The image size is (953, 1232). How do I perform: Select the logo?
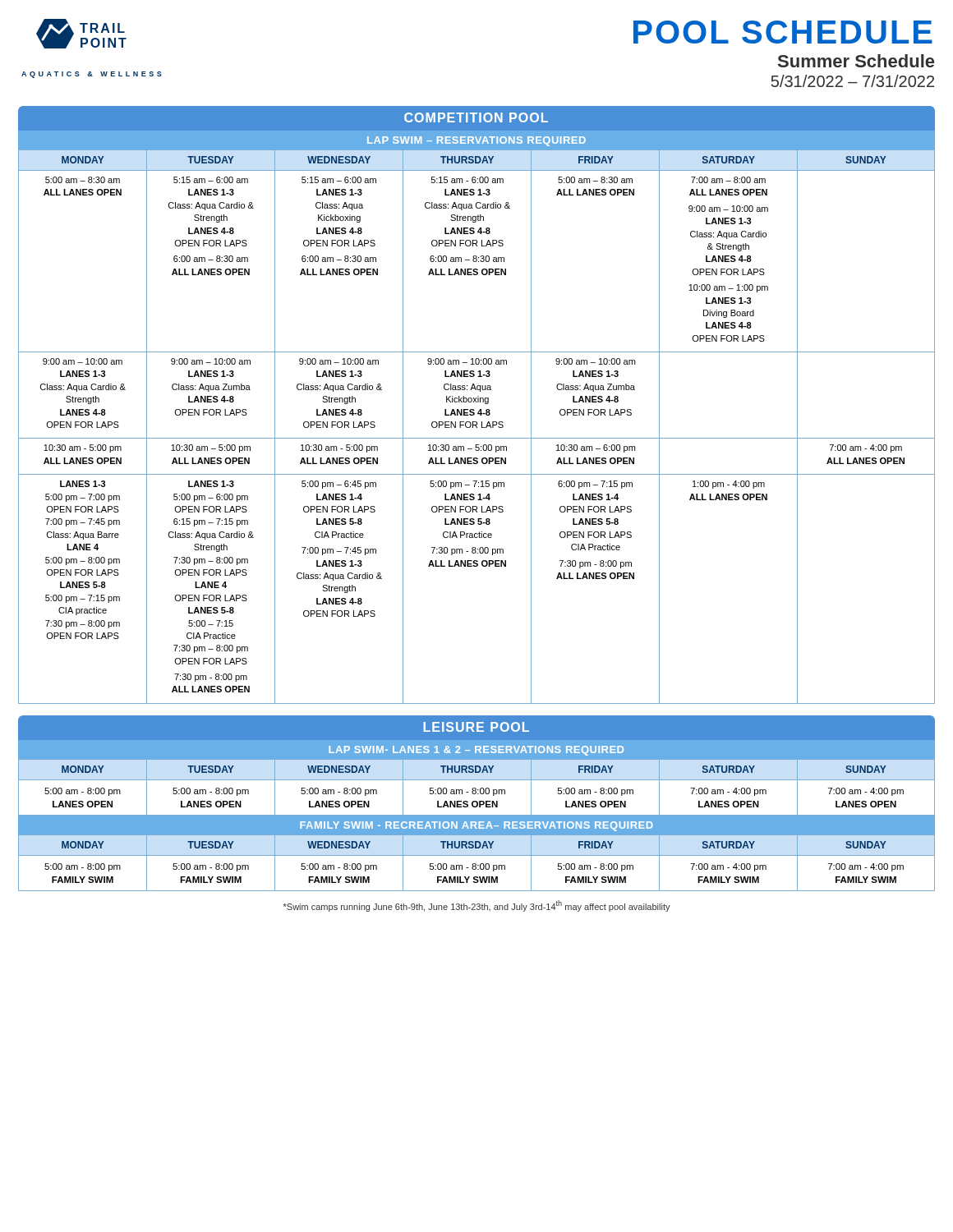point(91,46)
